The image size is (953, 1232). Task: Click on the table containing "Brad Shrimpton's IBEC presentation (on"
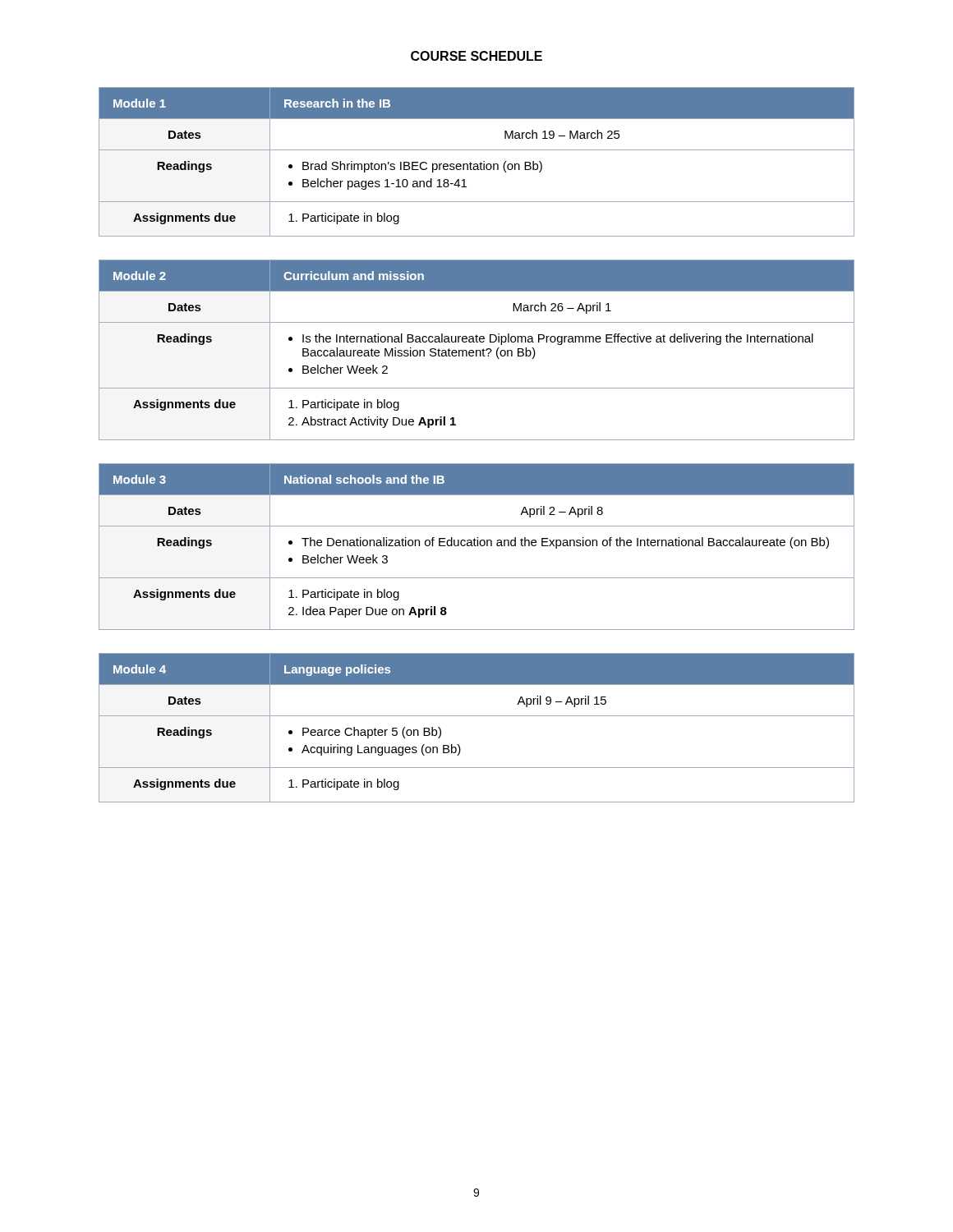click(x=476, y=162)
